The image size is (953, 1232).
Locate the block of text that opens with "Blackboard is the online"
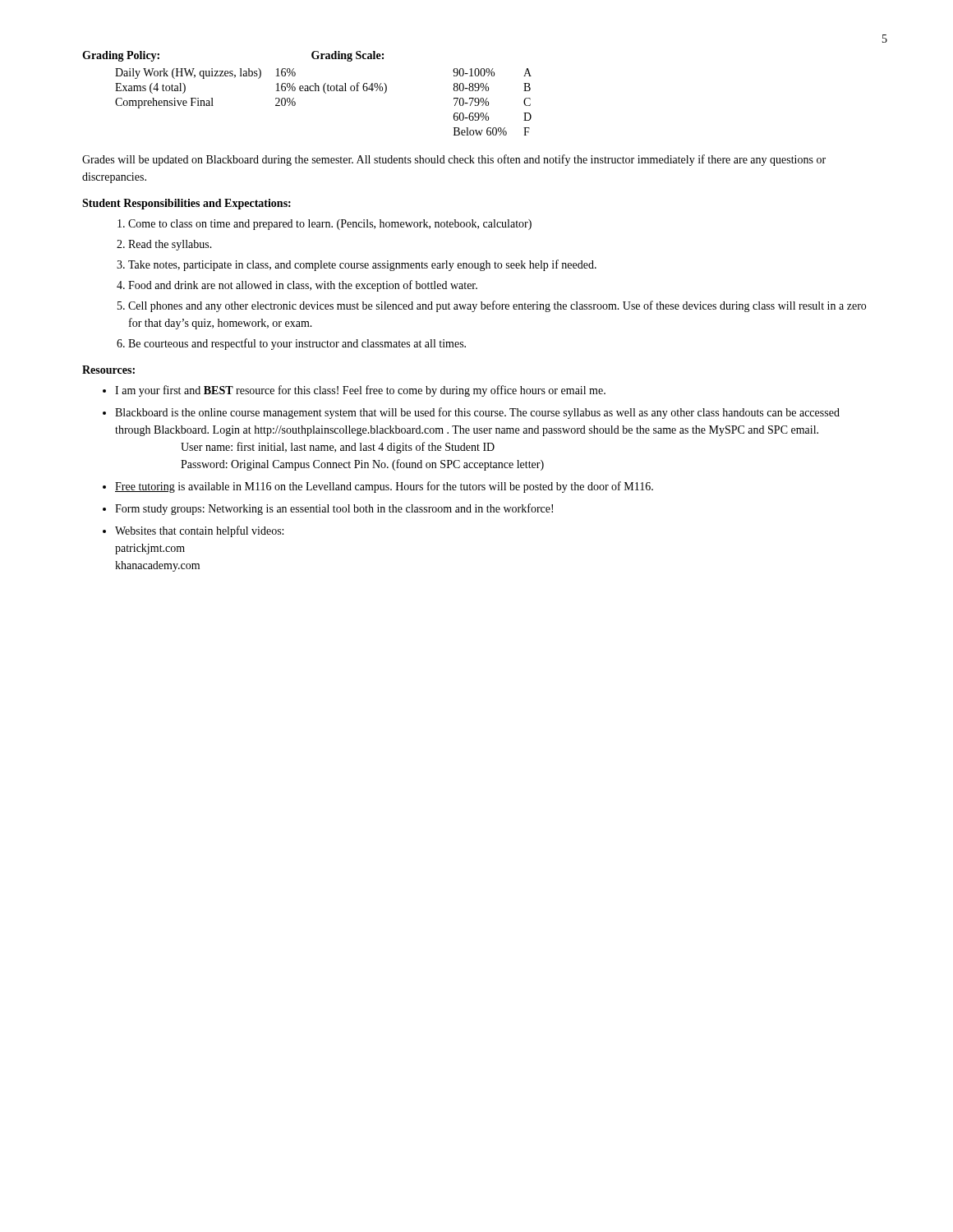pos(493,440)
